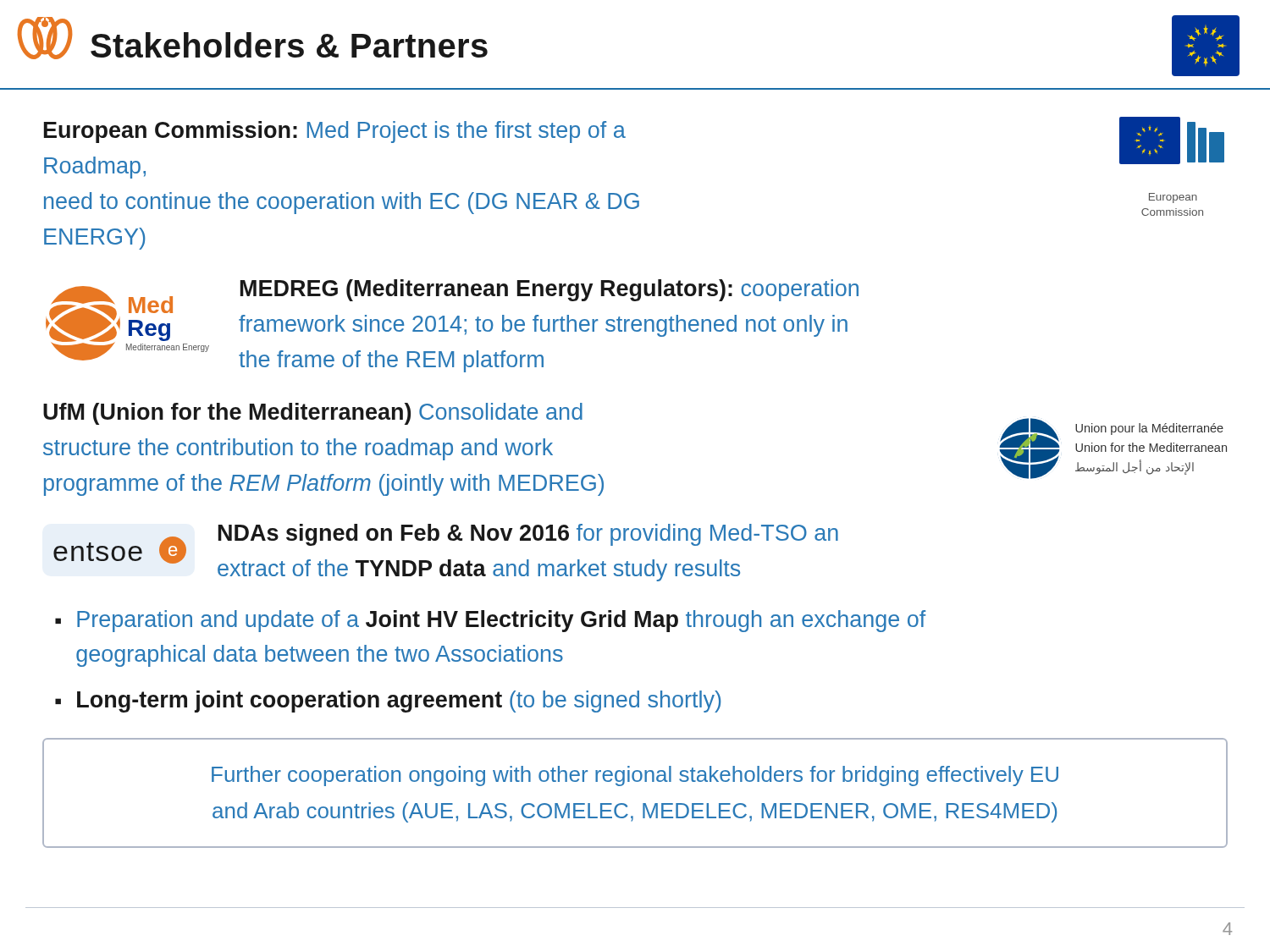Select the text block that says "NDAs signed on Feb & Nov"

click(528, 551)
